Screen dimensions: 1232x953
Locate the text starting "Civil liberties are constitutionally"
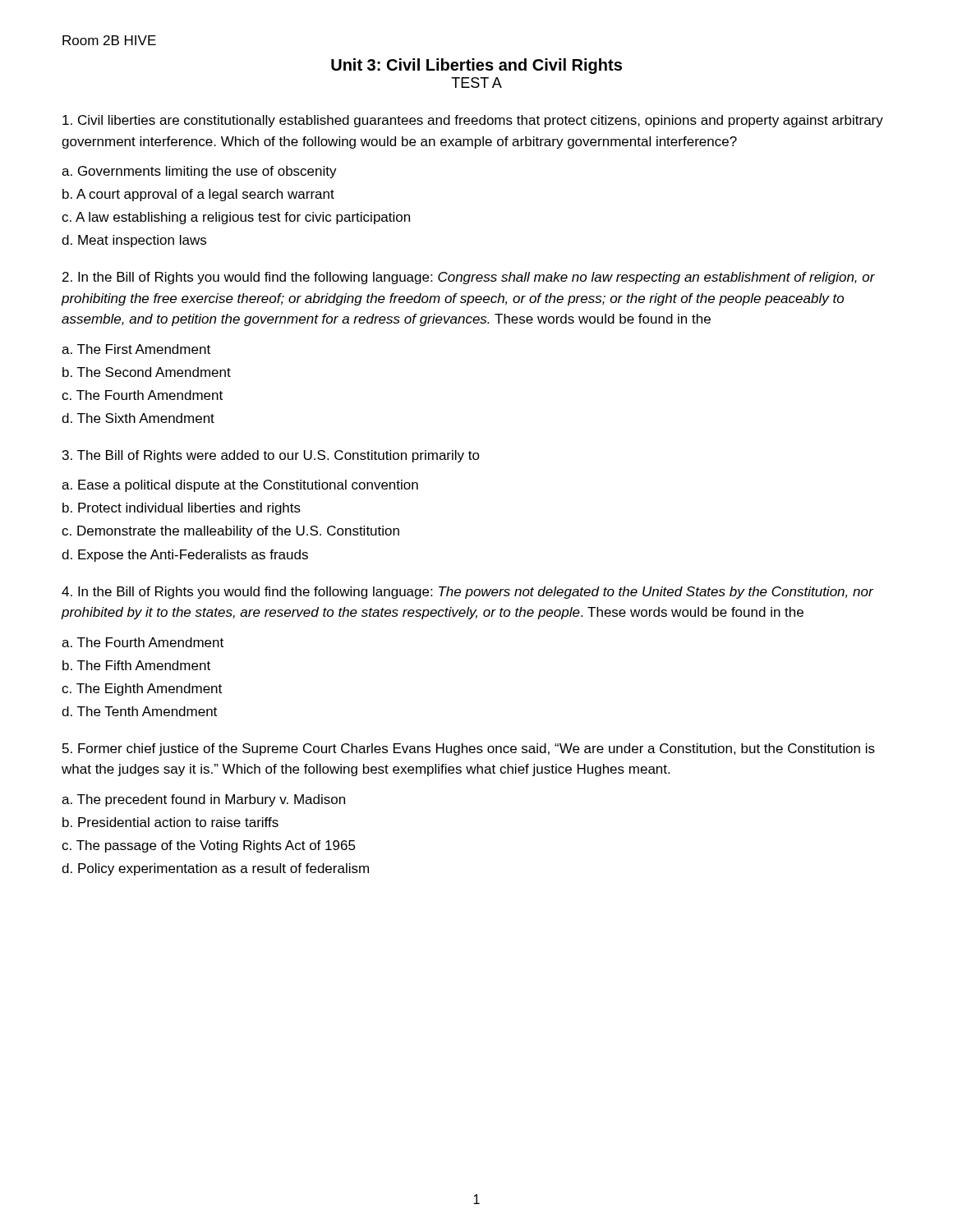(472, 131)
